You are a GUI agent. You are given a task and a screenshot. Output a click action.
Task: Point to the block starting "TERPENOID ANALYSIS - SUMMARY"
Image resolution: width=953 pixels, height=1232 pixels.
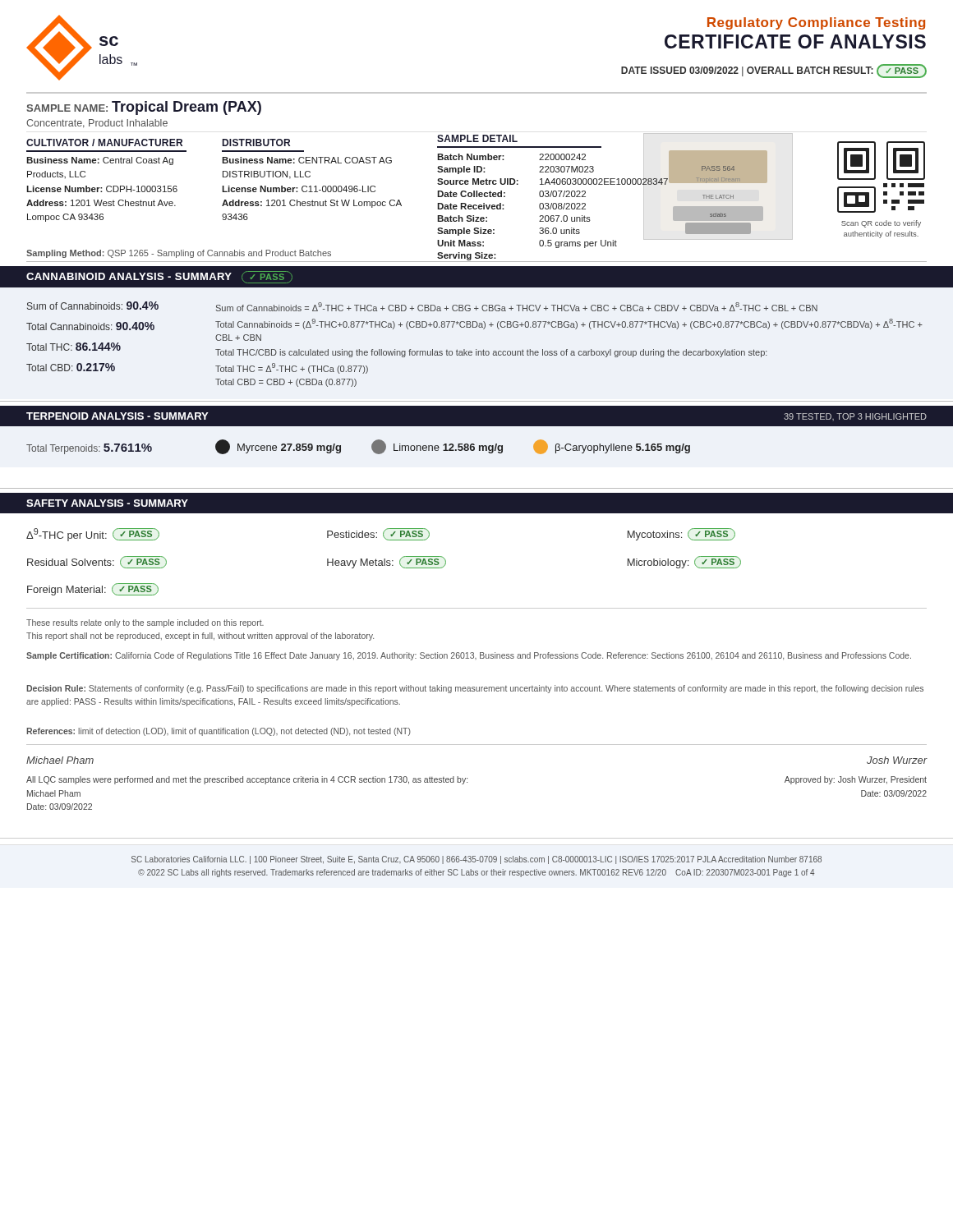click(x=117, y=416)
